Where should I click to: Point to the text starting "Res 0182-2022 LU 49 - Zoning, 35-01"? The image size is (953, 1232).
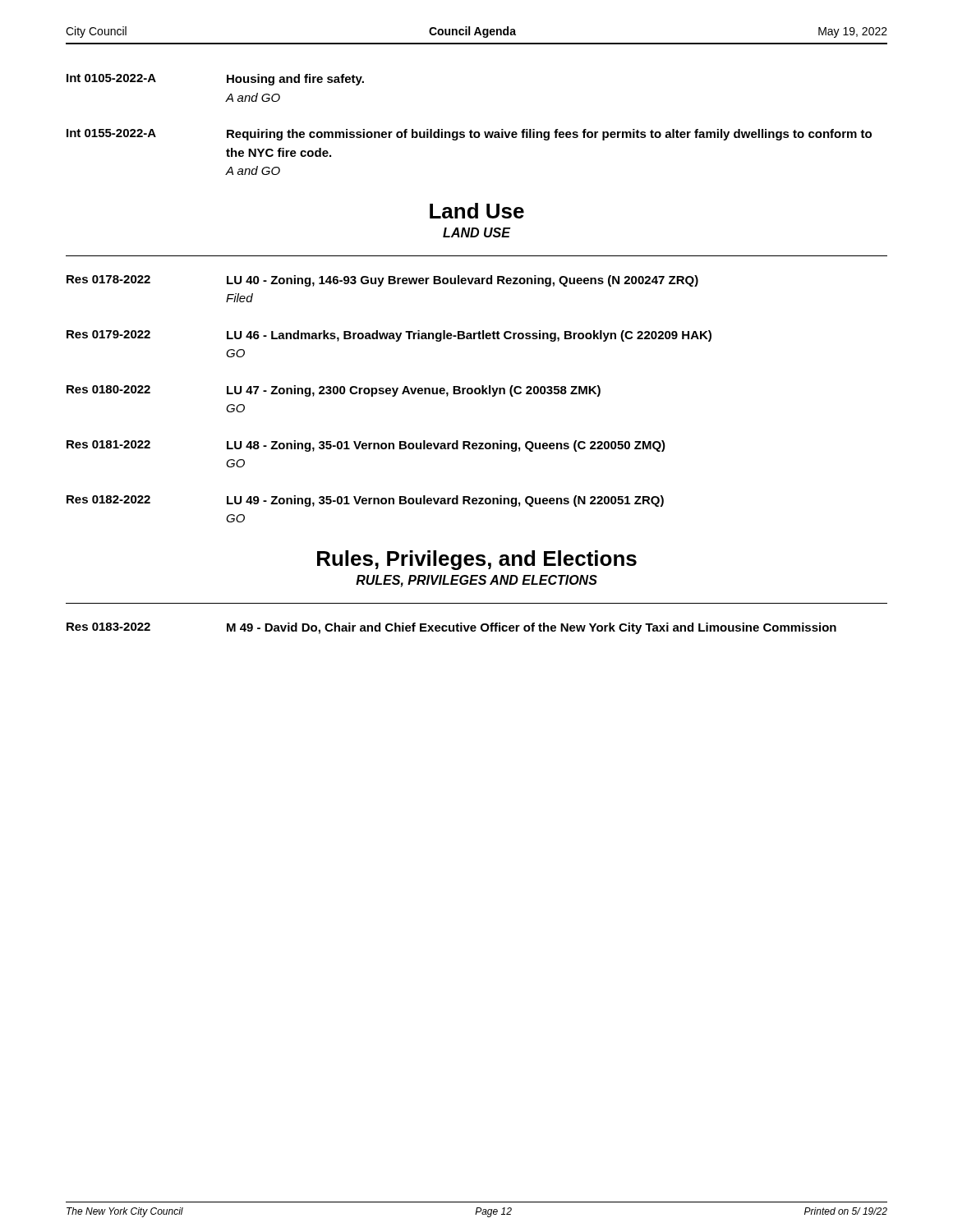[476, 509]
